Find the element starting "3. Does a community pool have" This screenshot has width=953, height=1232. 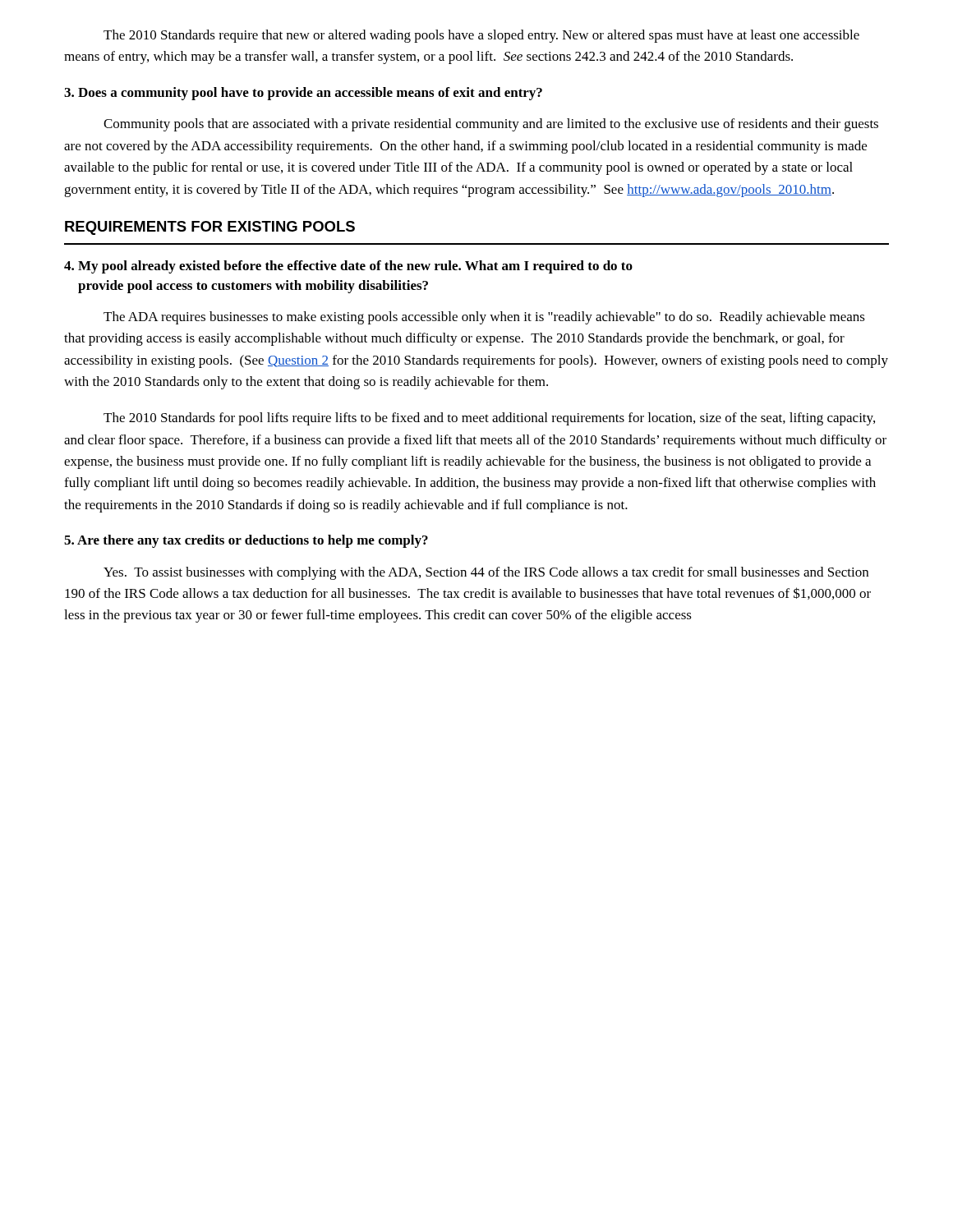[x=476, y=92]
